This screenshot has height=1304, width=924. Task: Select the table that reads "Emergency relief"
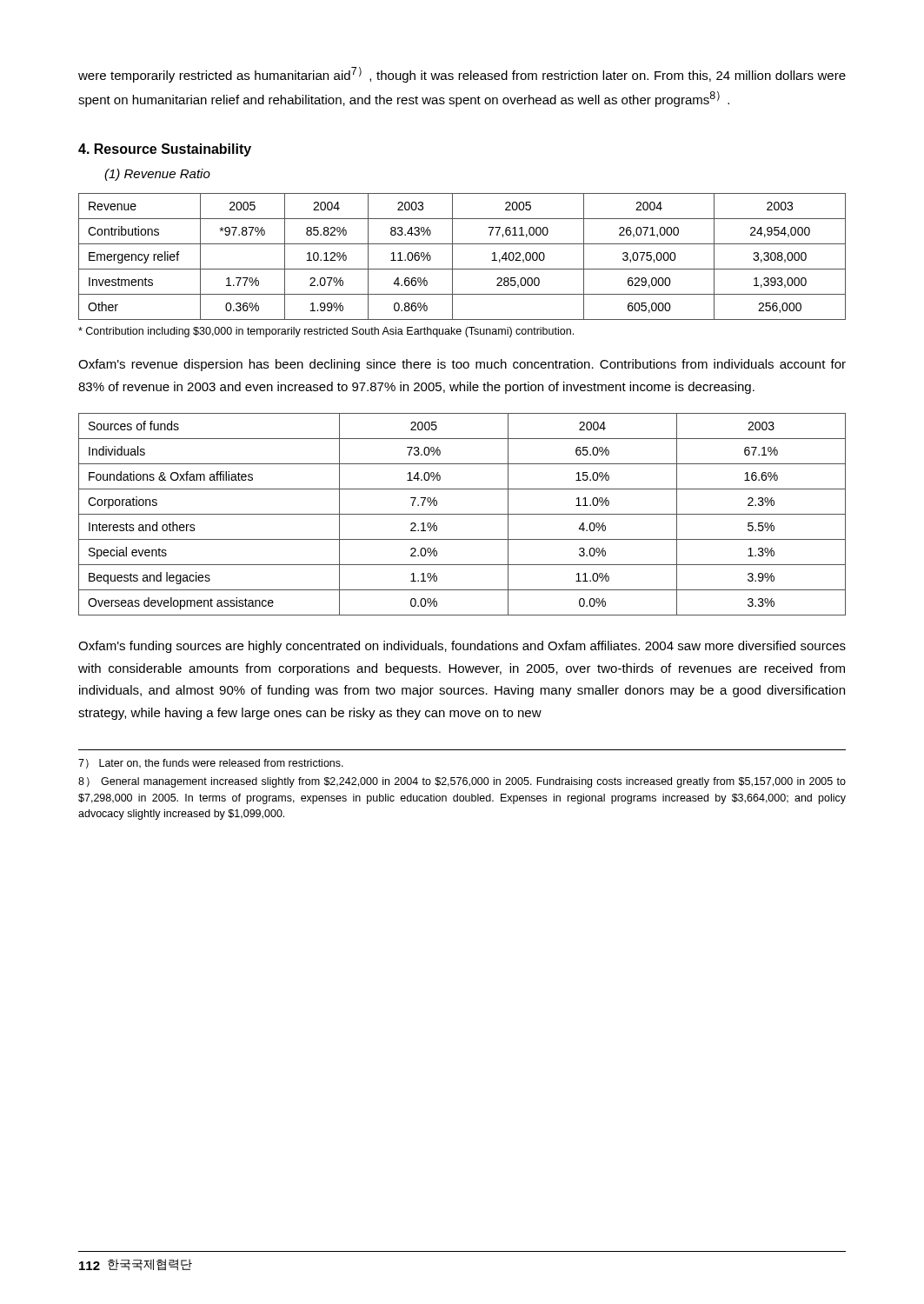[x=462, y=256]
